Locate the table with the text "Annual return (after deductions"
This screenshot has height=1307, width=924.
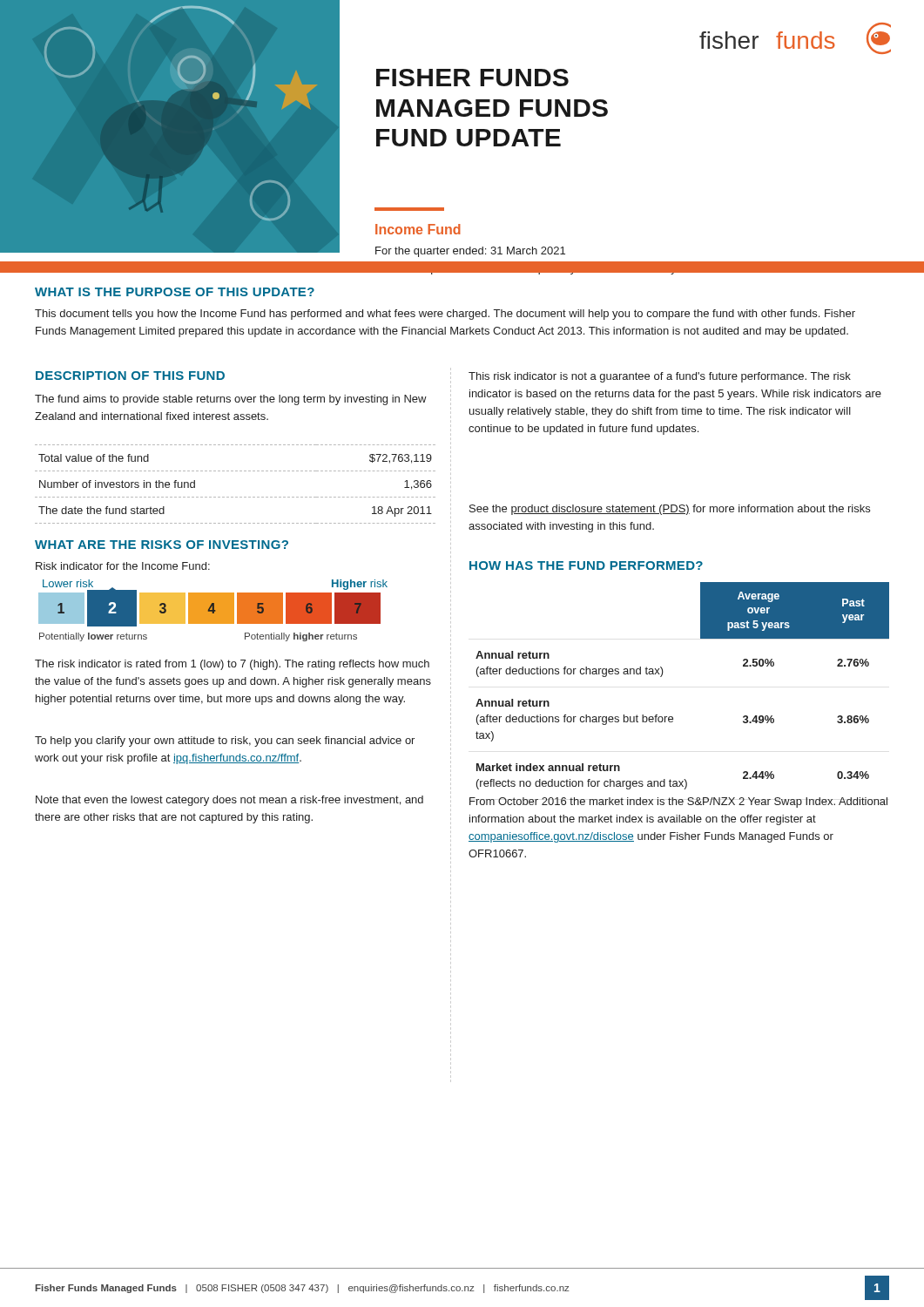pos(679,691)
